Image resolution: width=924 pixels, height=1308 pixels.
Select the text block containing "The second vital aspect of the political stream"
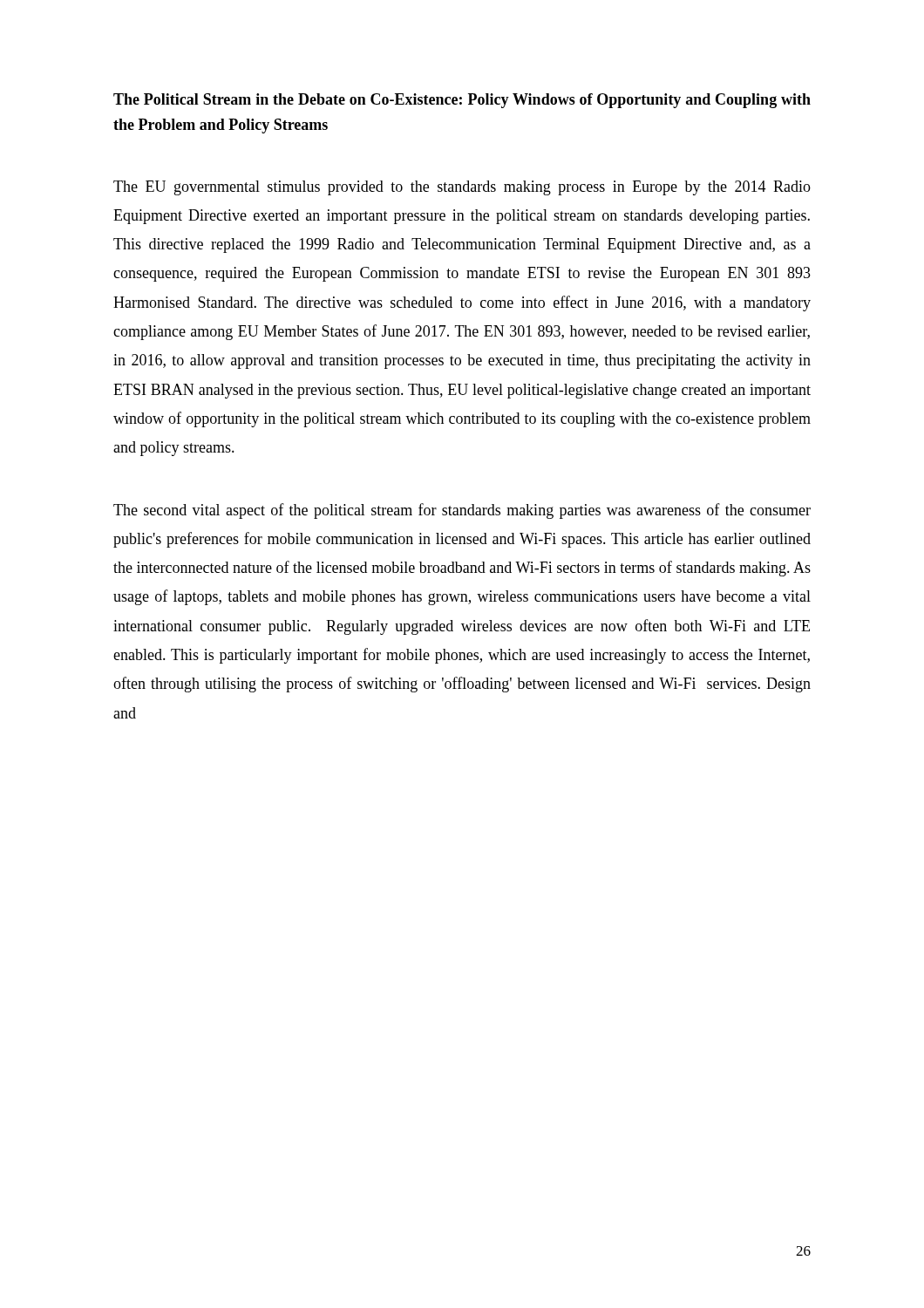(x=462, y=611)
